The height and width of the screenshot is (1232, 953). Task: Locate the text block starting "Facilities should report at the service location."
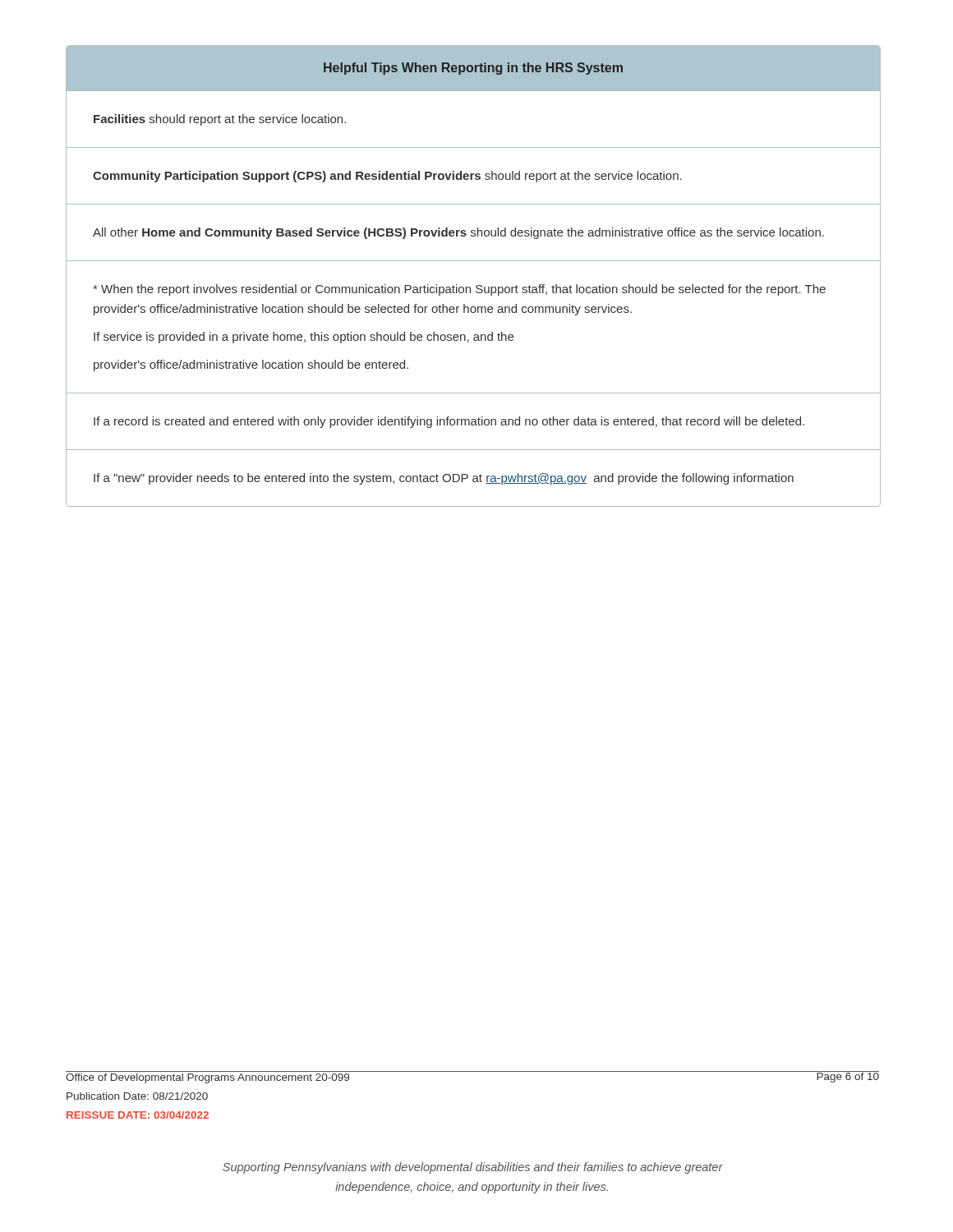point(220,120)
